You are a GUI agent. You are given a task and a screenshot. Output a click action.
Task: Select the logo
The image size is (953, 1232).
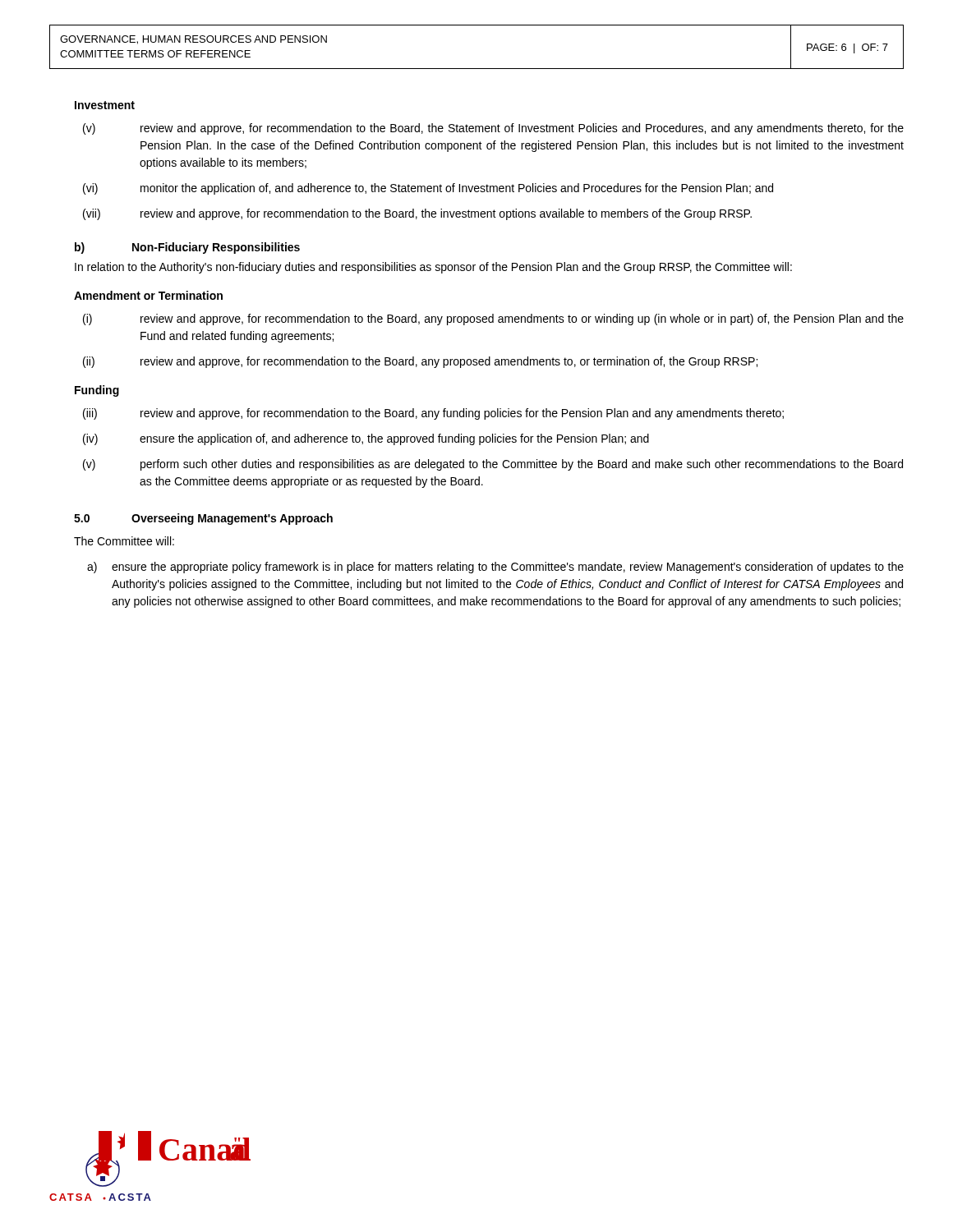point(103,1179)
